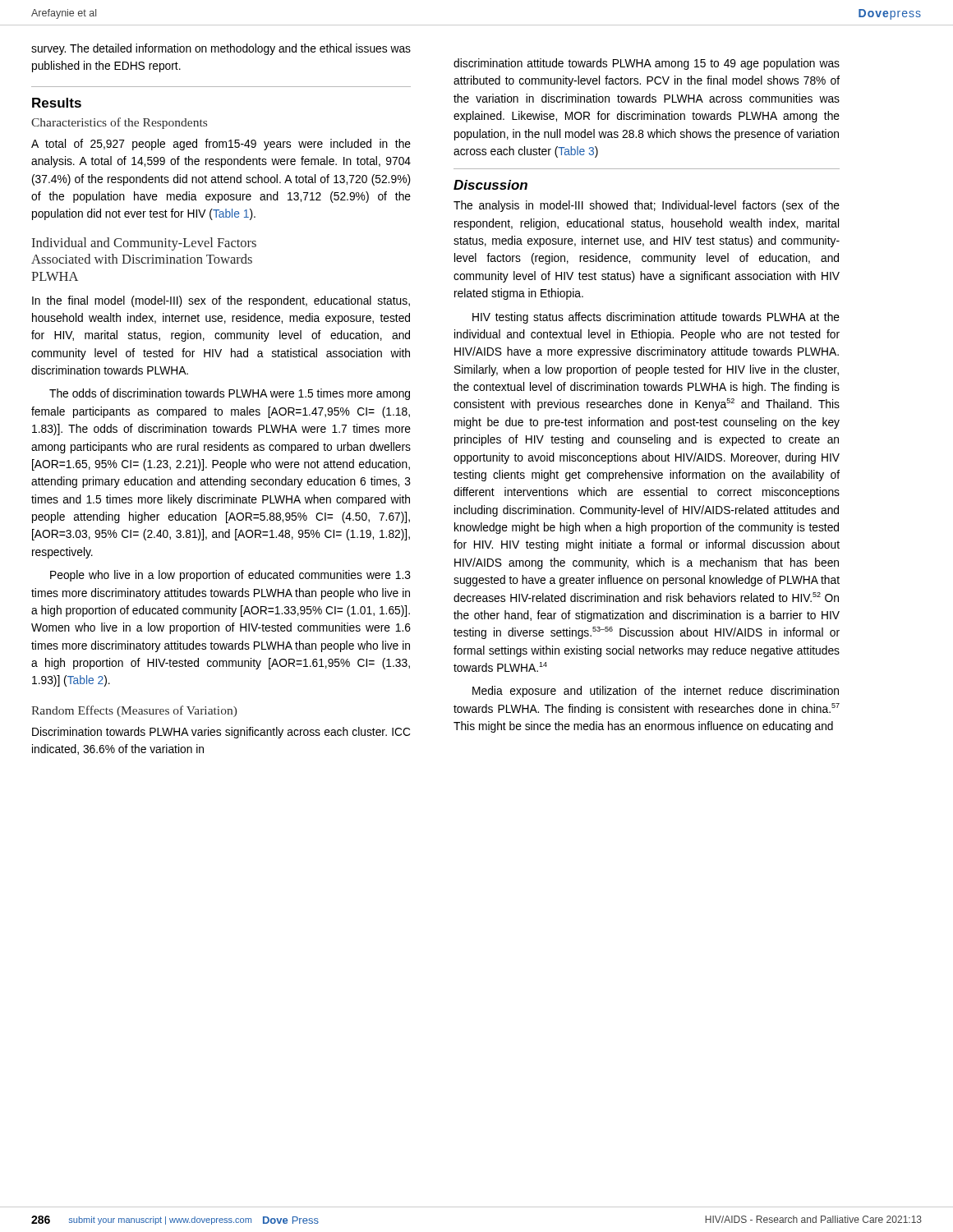Click the passage that begins "People who live in a low proportion of"

pos(221,628)
